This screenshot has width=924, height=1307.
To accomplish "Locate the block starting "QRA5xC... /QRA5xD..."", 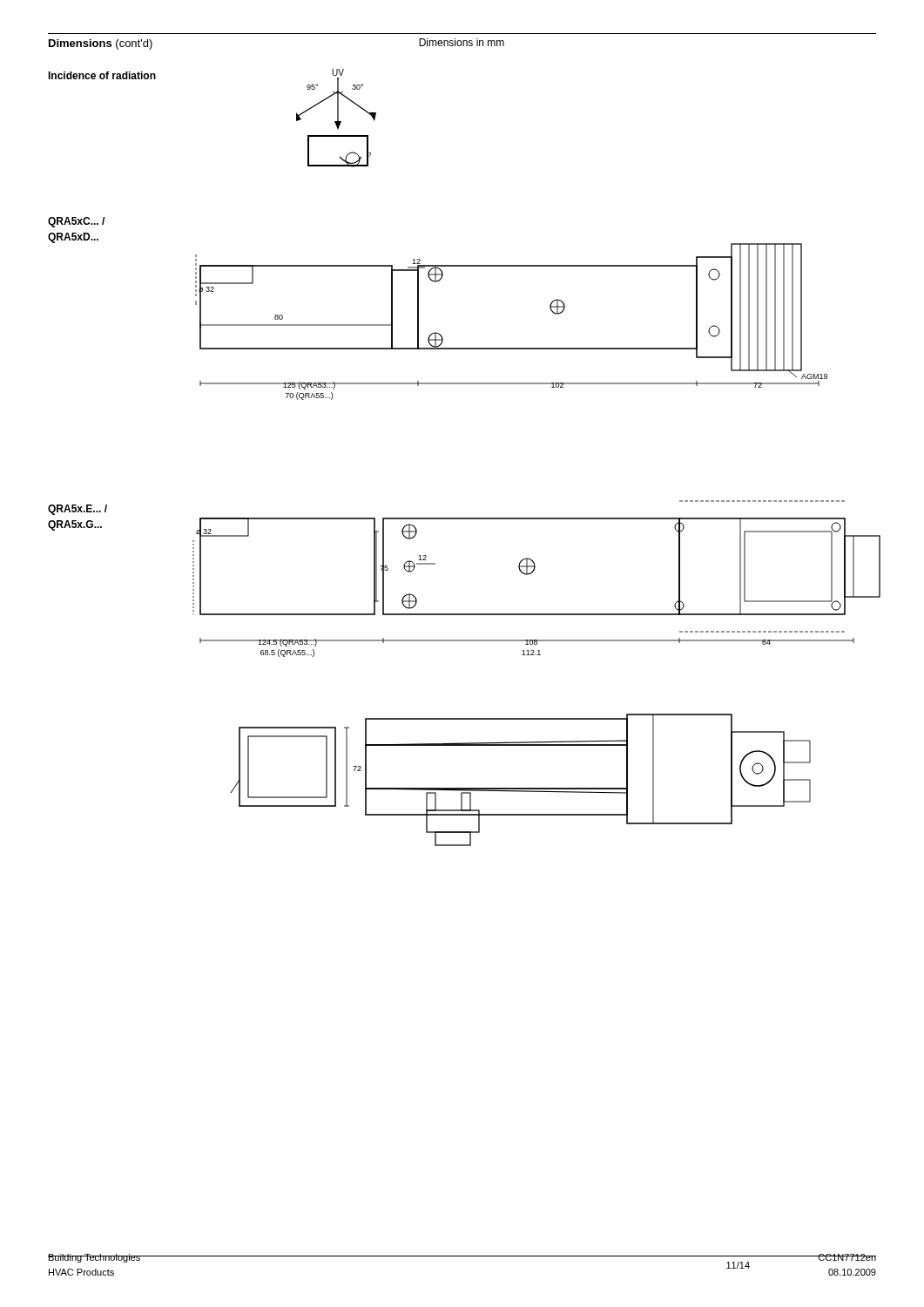I will pyautogui.click(x=76, y=229).
